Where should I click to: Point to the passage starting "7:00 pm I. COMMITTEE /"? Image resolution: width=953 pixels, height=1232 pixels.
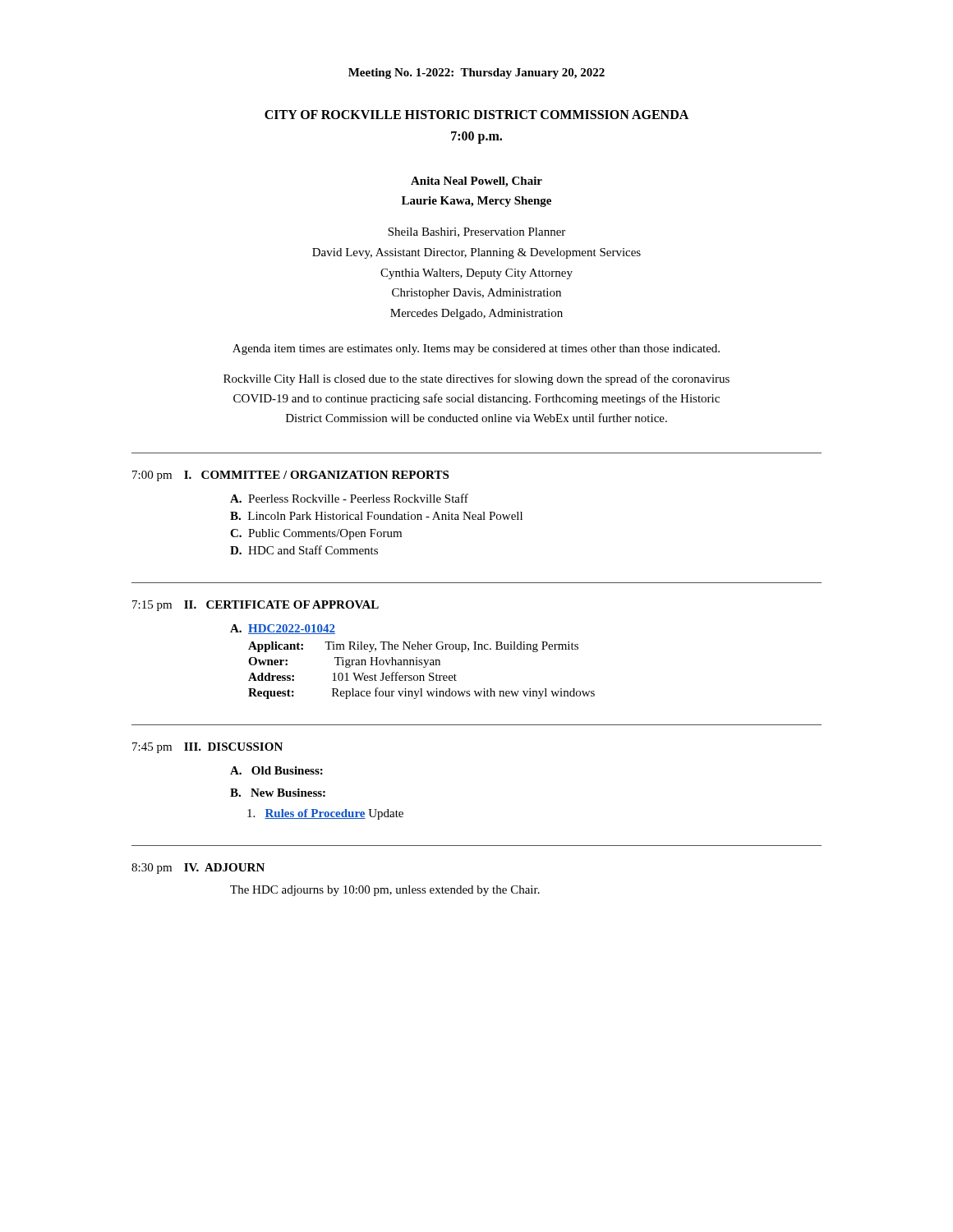click(290, 475)
